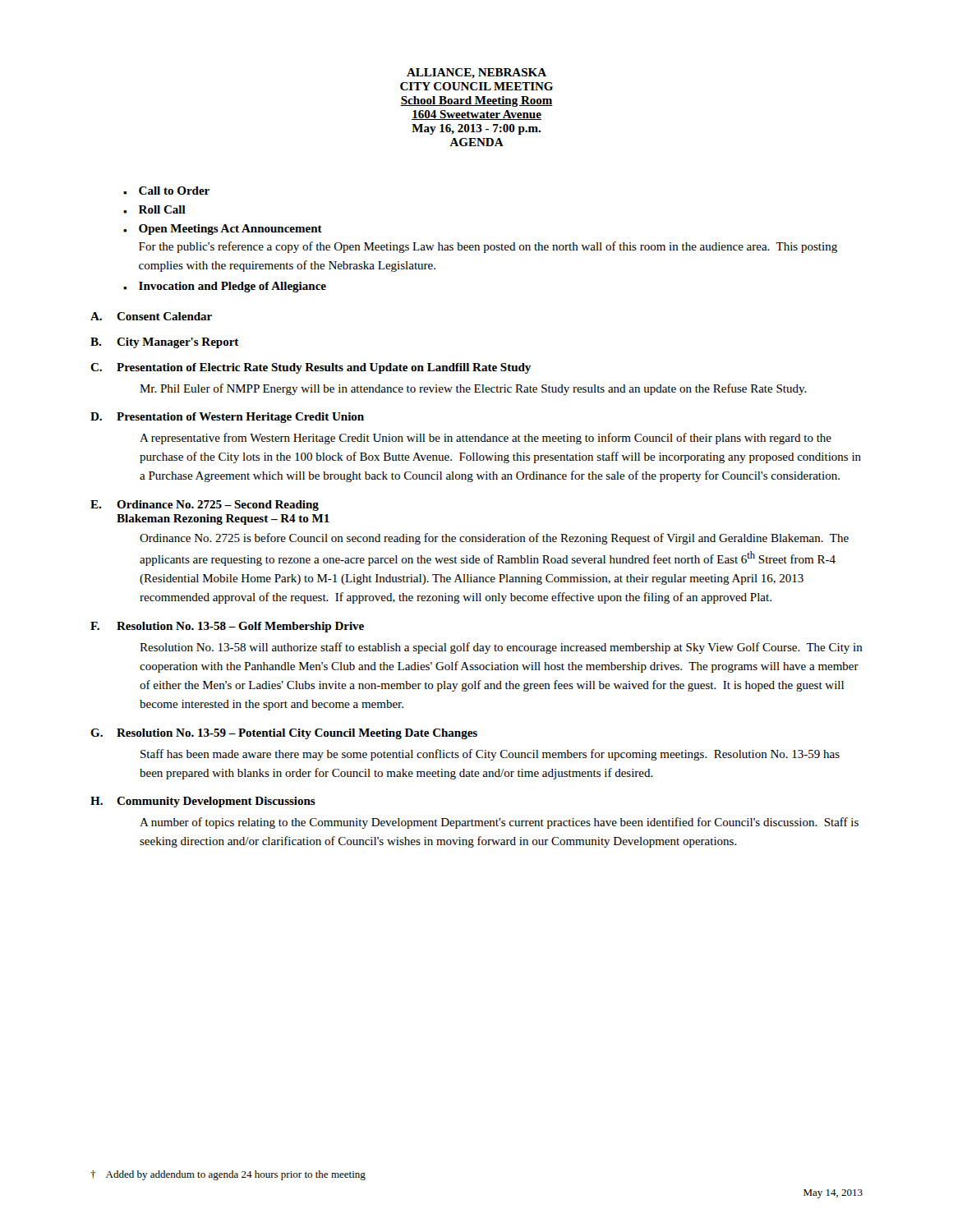The width and height of the screenshot is (953, 1232).
Task: Locate the block of text that opens with "A number of topics relating to the Community"
Action: pos(499,832)
